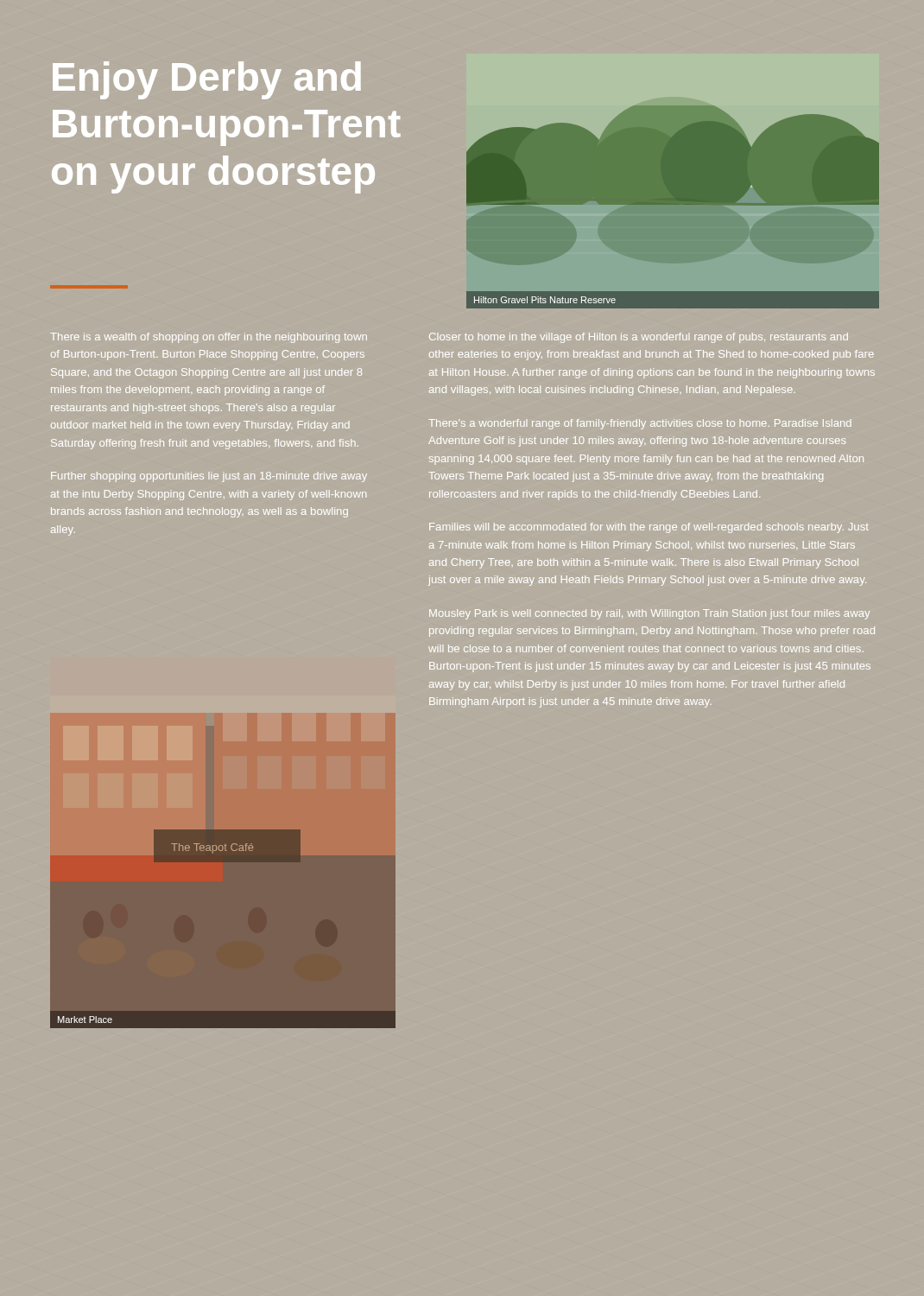Click on the text block starting "There is a wealth of shopping on offer"
This screenshot has width=924, height=1296.
click(x=209, y=390)
